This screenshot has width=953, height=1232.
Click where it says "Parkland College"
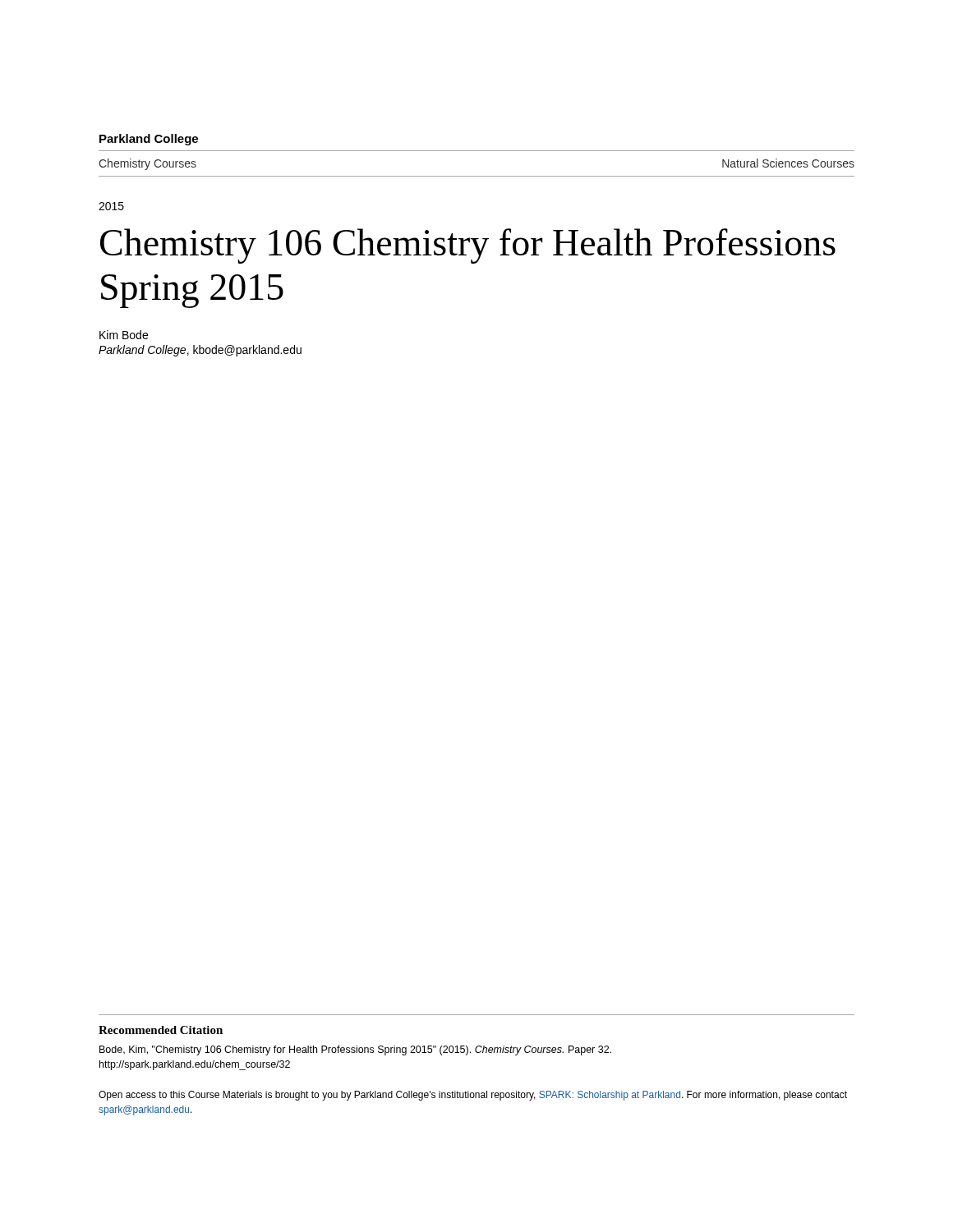149,138
